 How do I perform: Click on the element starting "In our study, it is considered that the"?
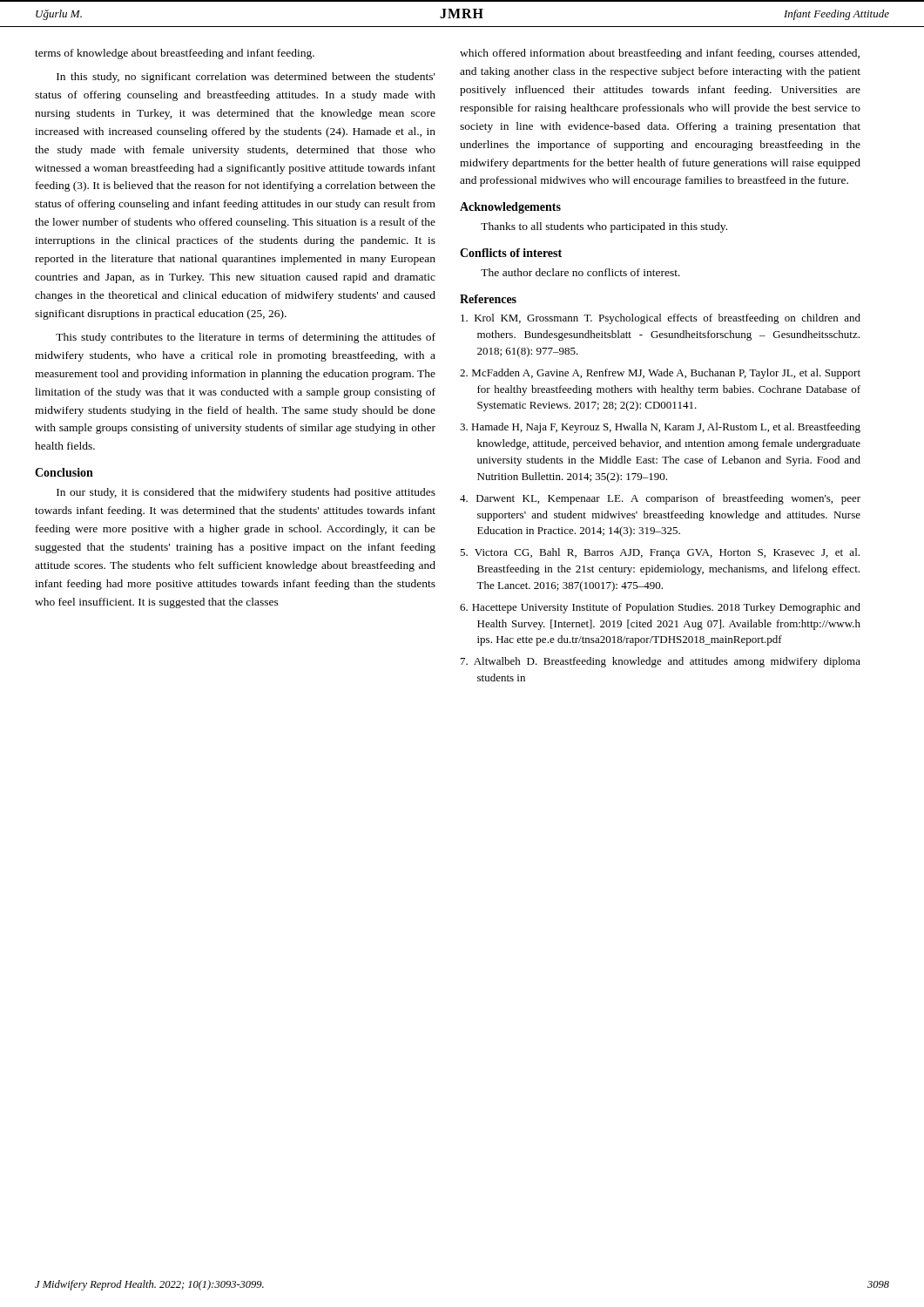235,548
